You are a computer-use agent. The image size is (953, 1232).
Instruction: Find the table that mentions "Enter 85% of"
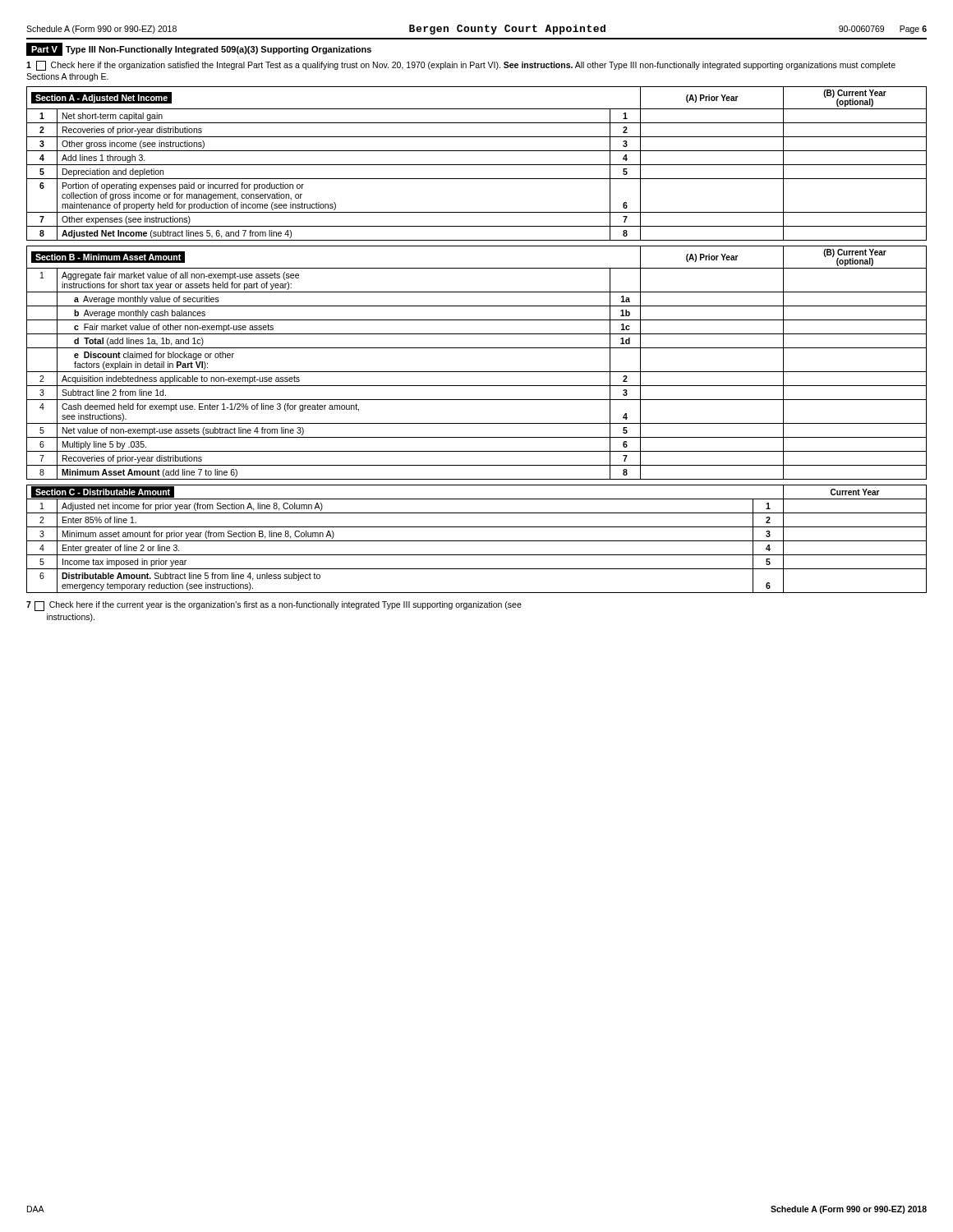tap(476, 546)
